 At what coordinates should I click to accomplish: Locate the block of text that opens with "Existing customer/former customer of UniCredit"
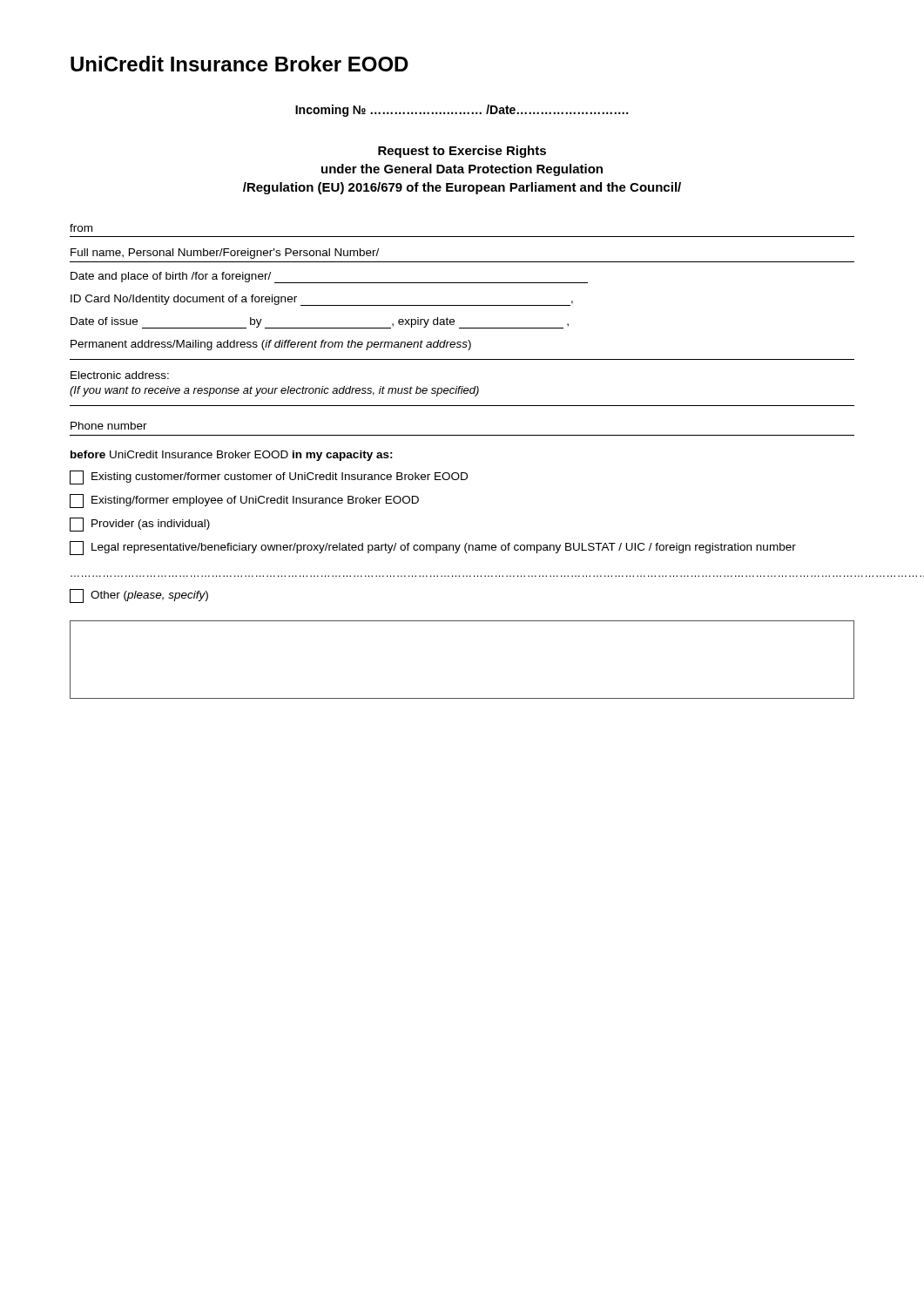coord(269,477)
